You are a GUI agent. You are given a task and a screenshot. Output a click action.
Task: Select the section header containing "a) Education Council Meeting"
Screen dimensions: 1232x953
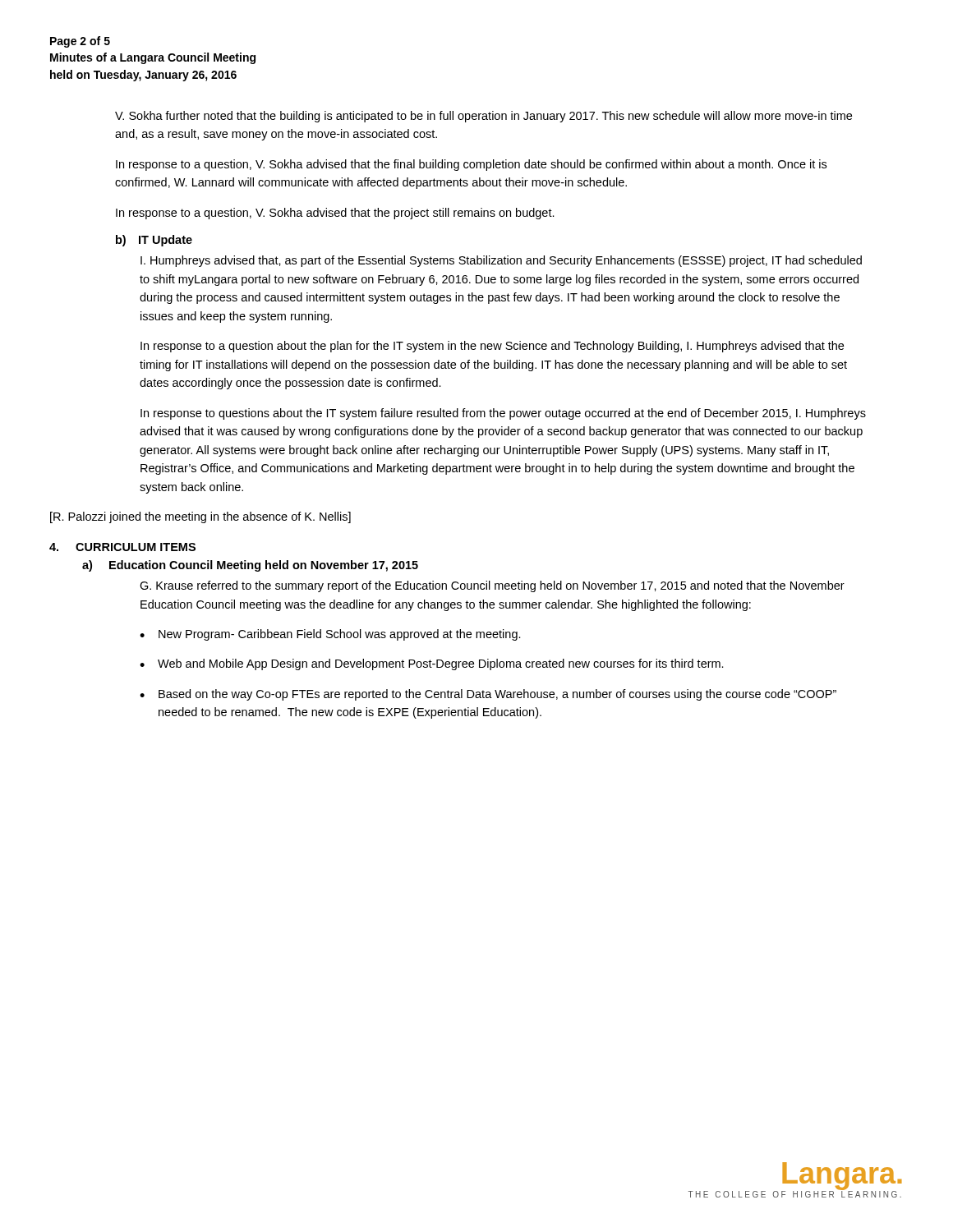pos(250,565)
